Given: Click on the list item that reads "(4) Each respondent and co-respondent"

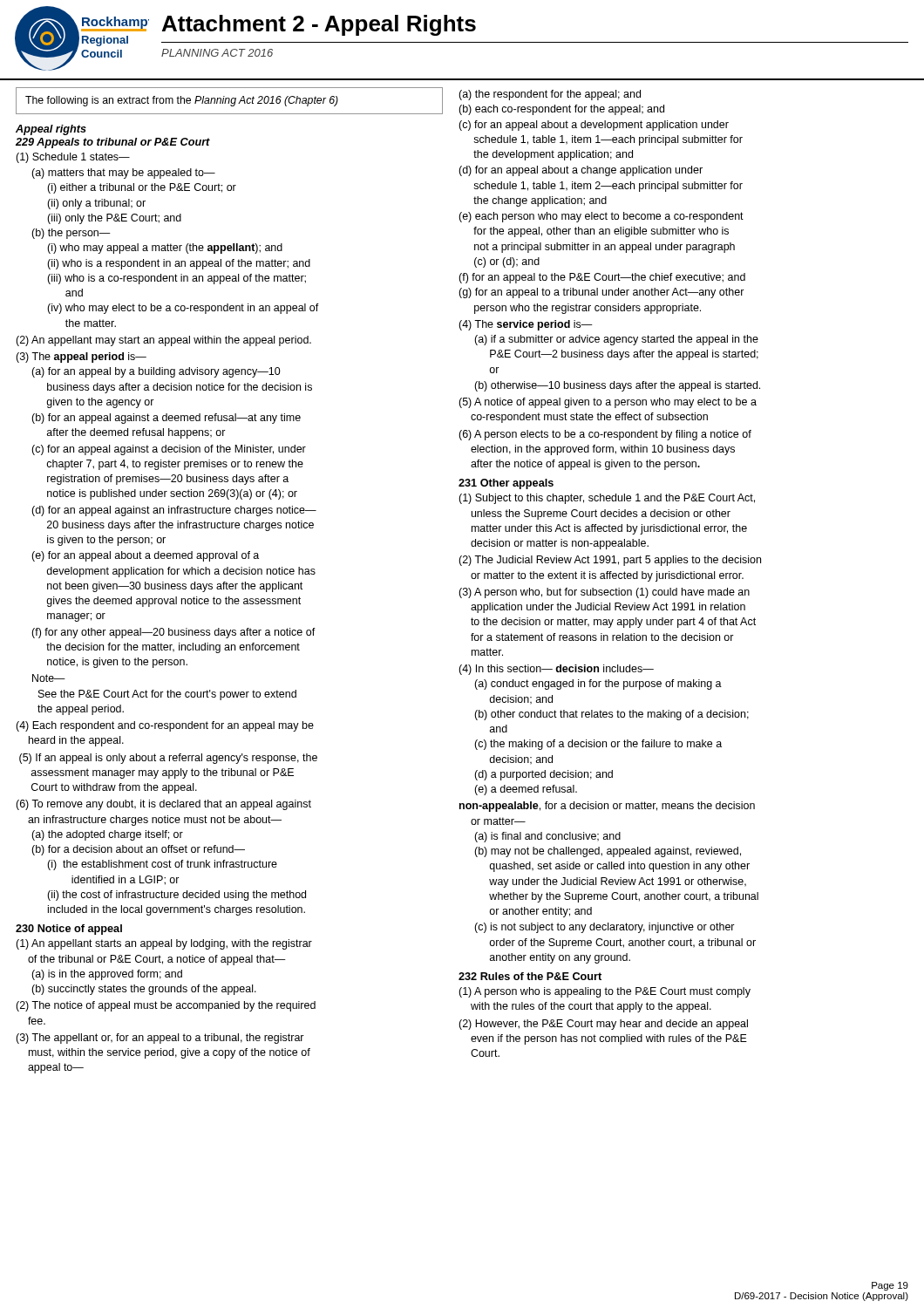Looking at the screenshot, I should coord(165,733).
